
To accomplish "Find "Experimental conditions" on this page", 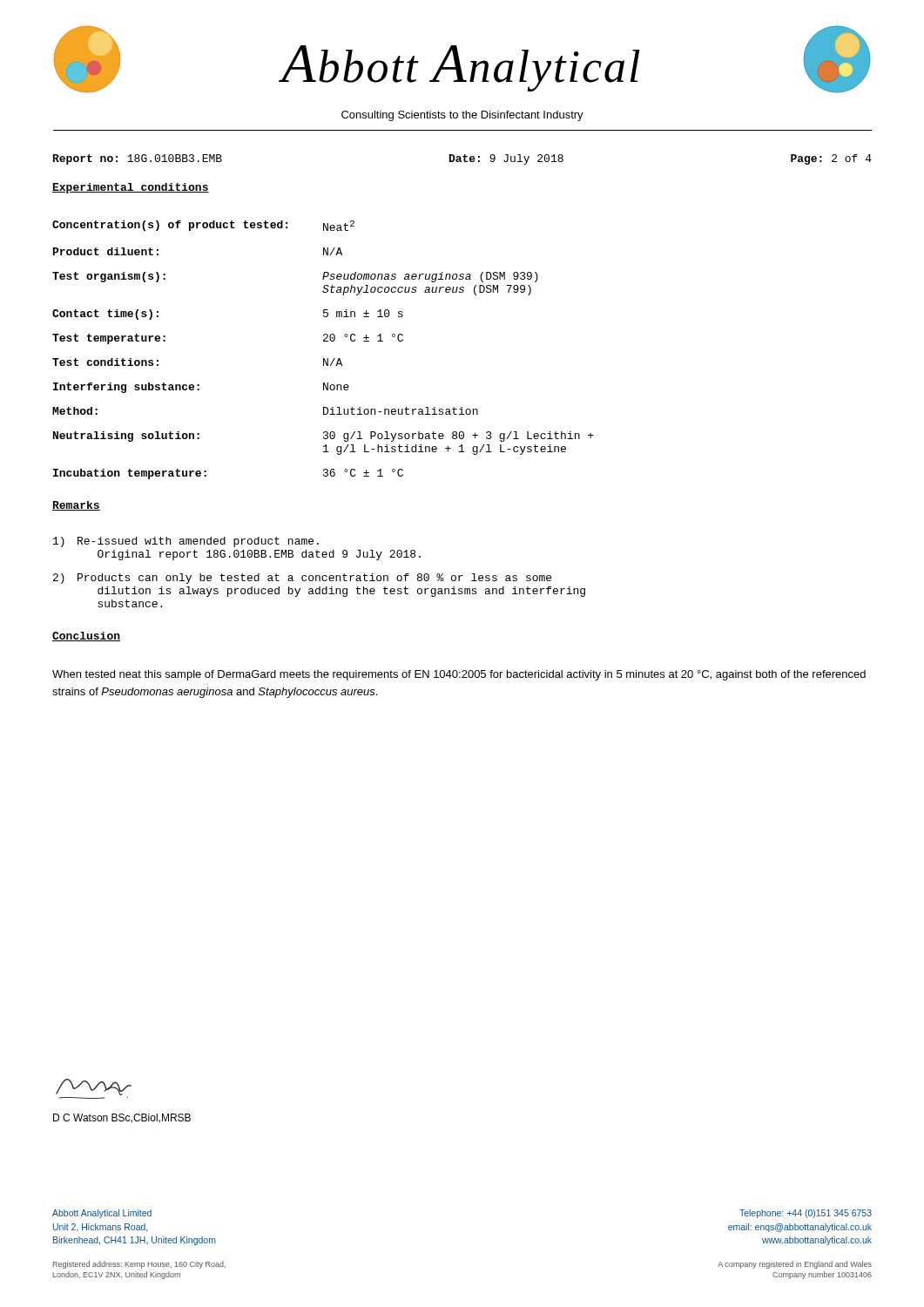I will 130,188.
